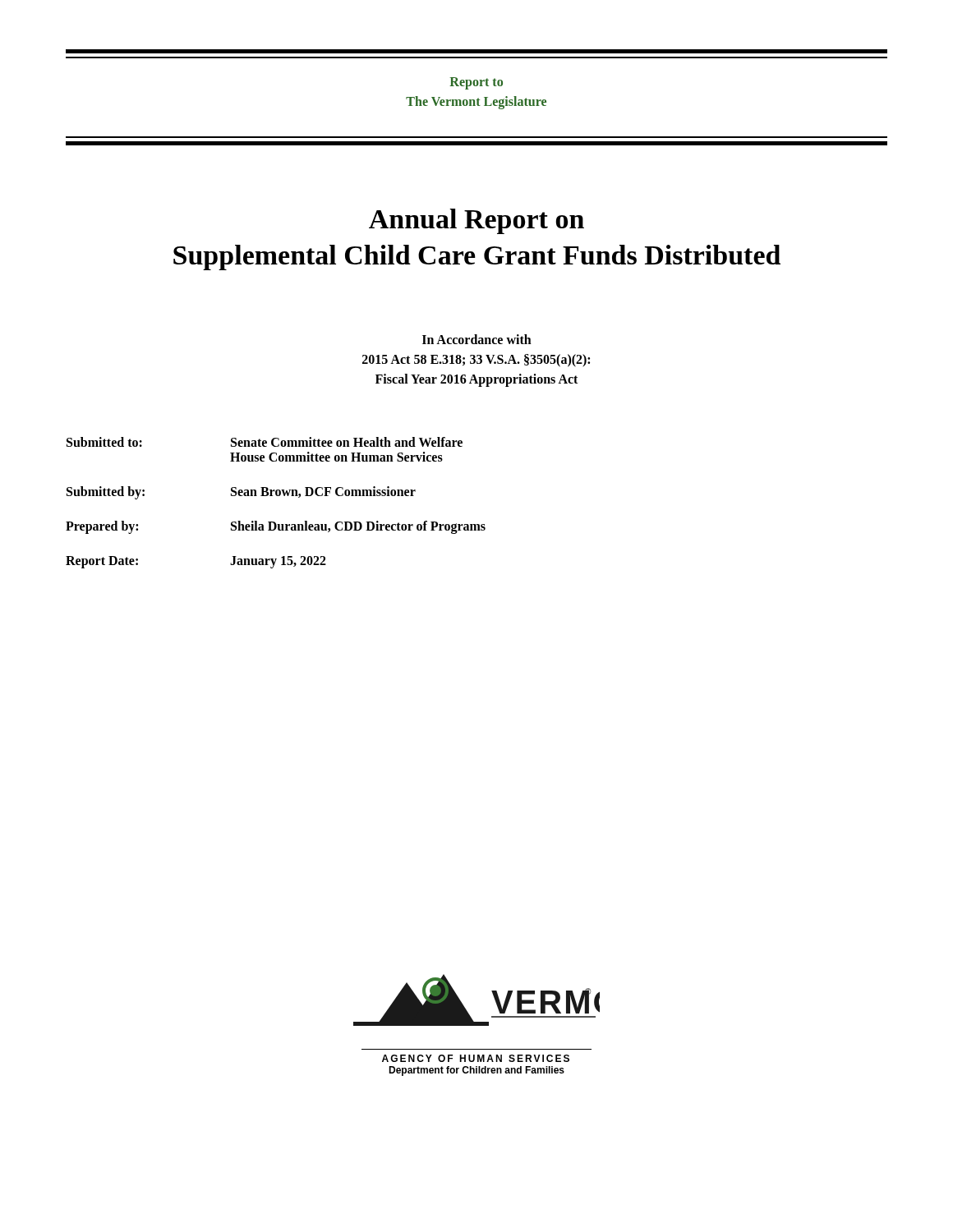This screenshot has height=1232, width=953.
Task: Navigate to the passage starting "Submitted to: Senate Committee"
Action: click(265, 442)
